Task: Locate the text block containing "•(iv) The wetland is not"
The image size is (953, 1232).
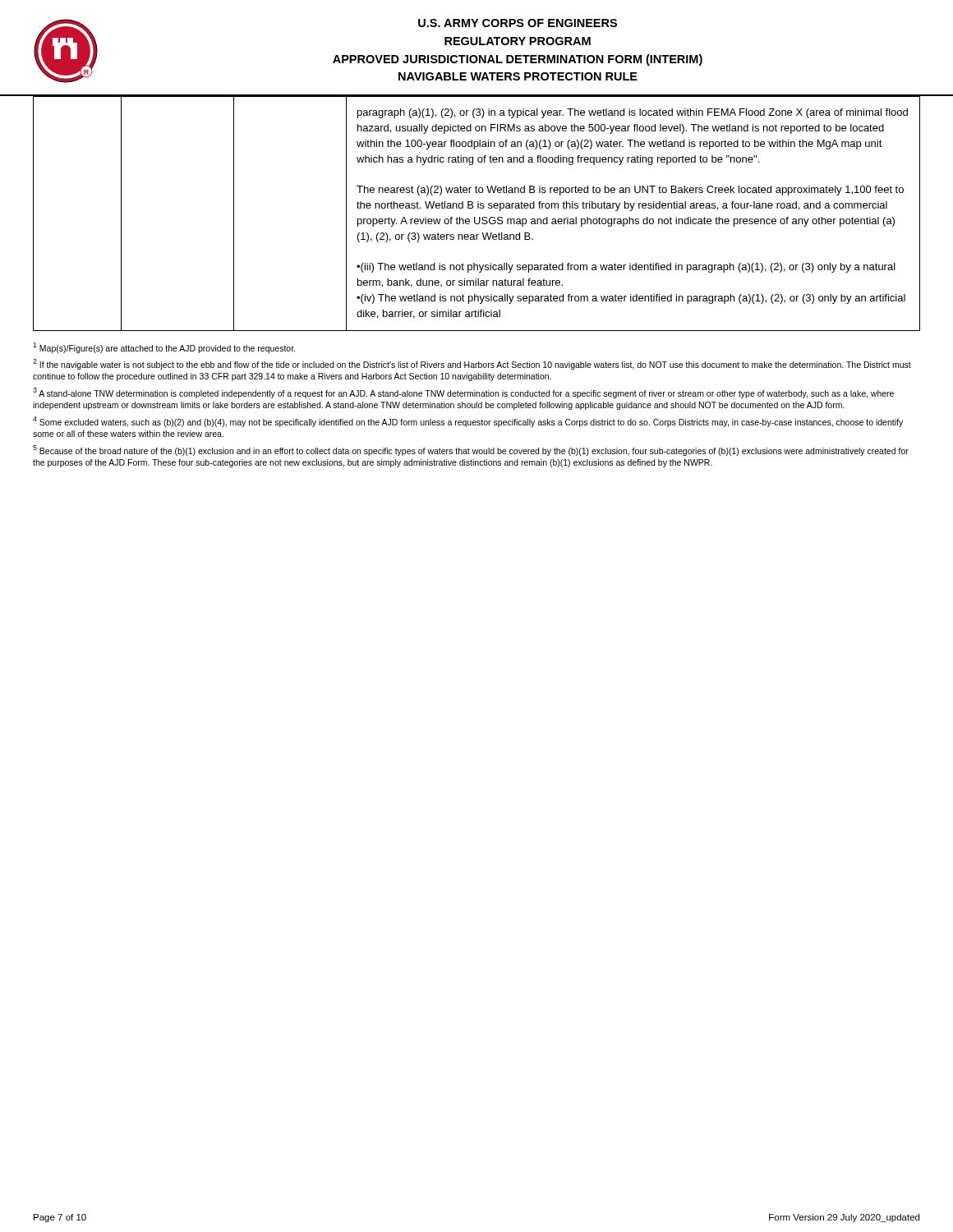Action: [x=631, y=306]
